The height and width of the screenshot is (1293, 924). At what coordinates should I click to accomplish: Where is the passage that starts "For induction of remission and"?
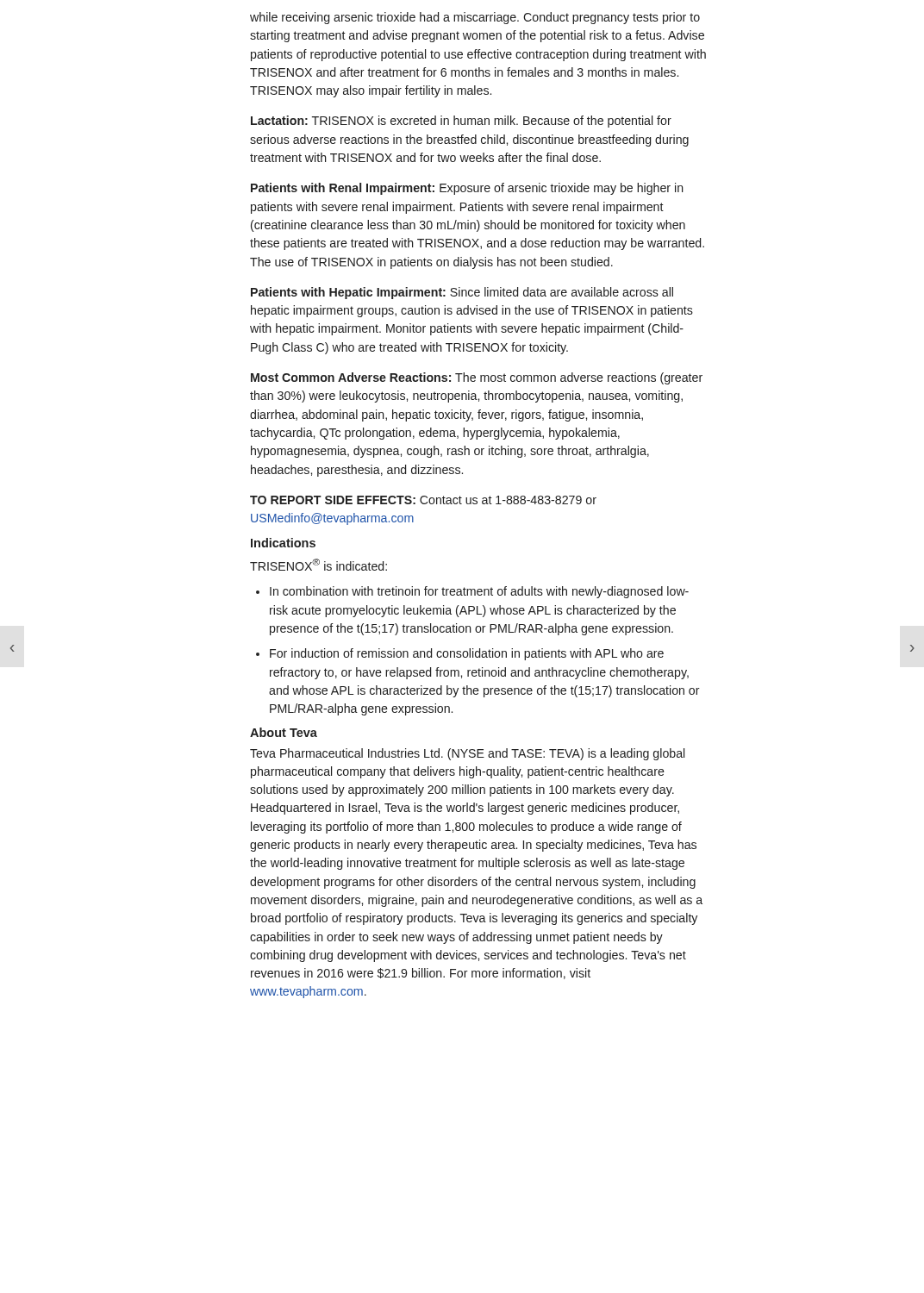(484, 681)
